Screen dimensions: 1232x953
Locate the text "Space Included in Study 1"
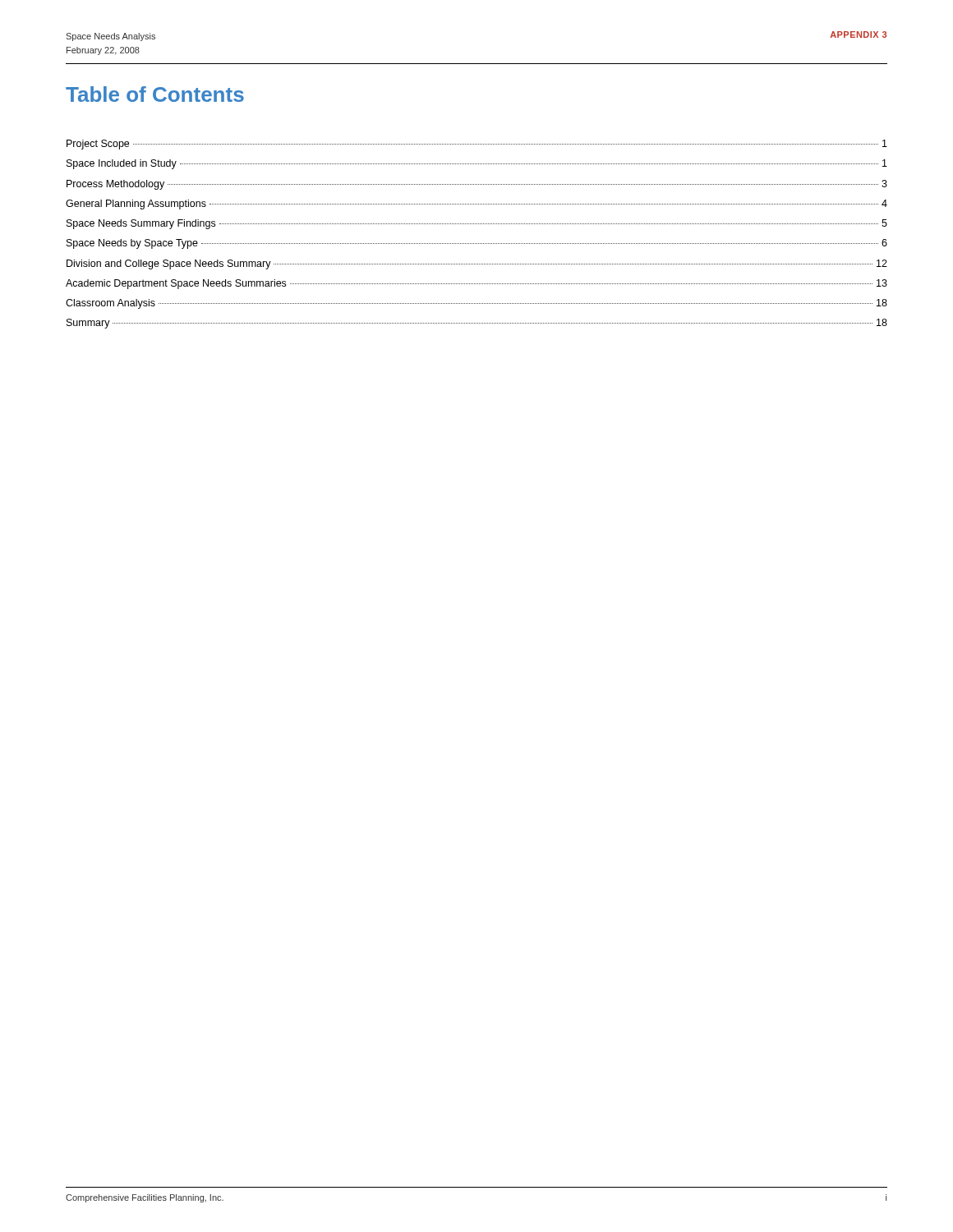click(476, 164)
